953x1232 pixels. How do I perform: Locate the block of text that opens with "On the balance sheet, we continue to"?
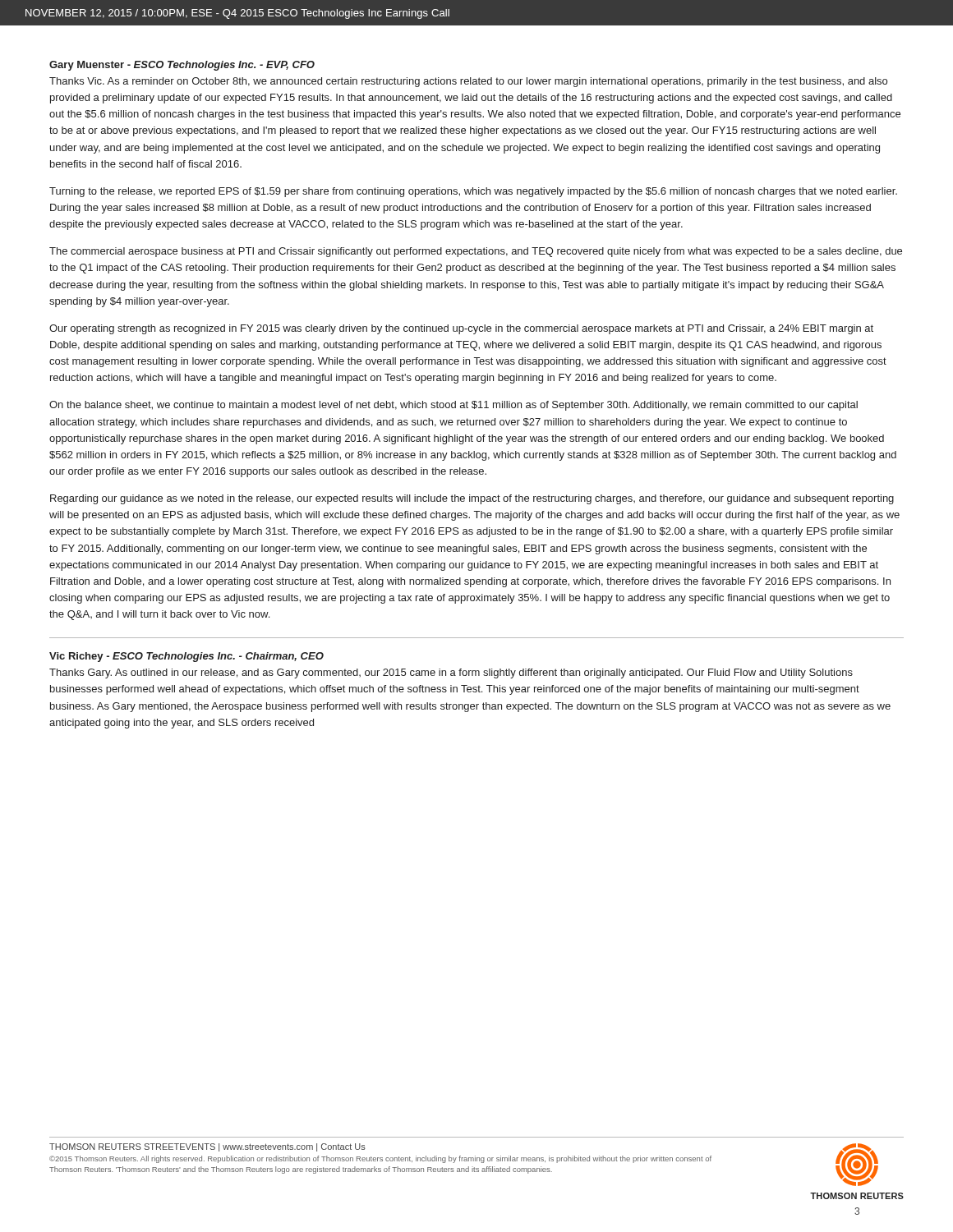point(473,438)
